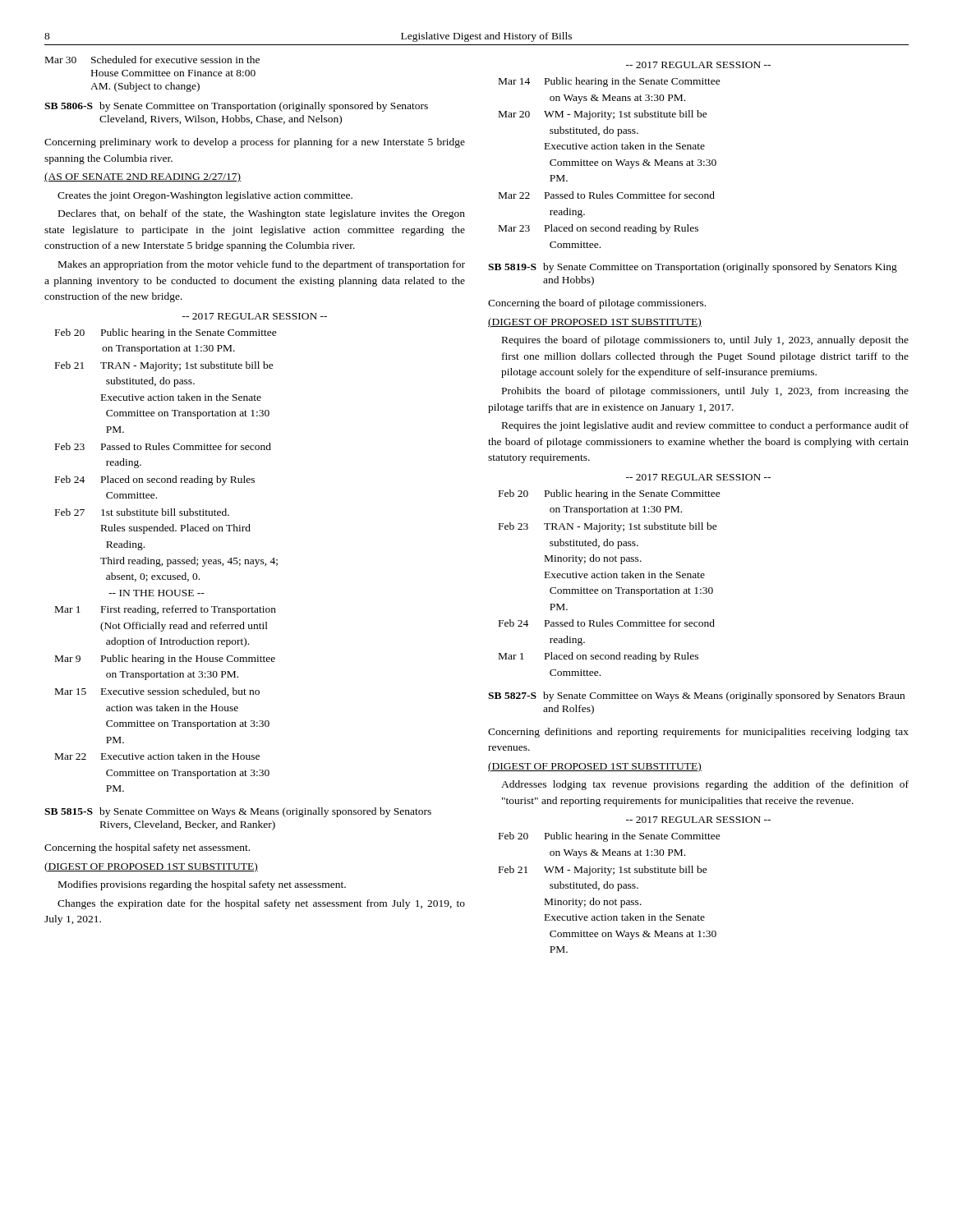
Task: Locate the list item containing "Feb 21 WM - Majority; 1st"
Action: click(x=698, y=909)
